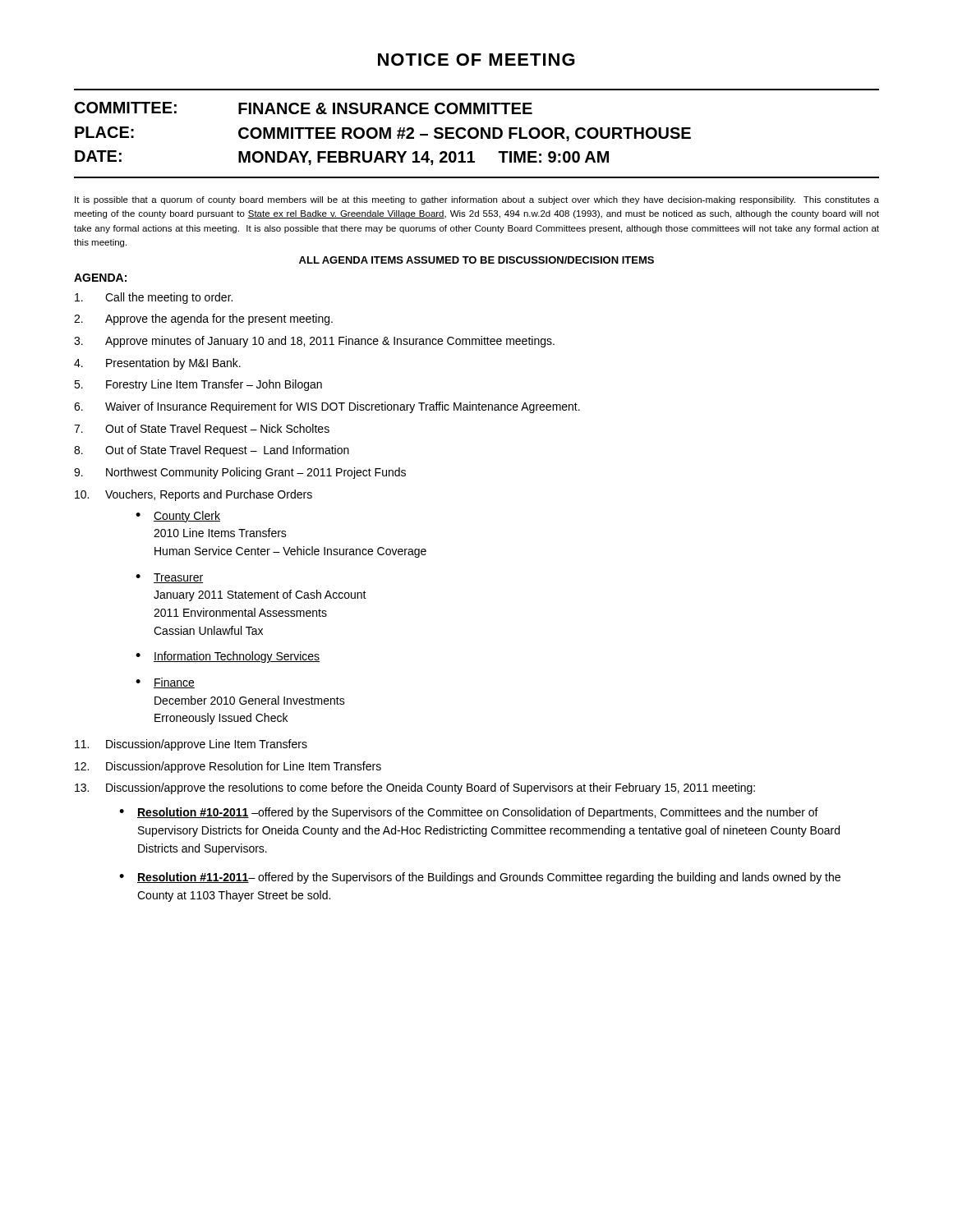Viewport: 953px width, 1232px height.
Task: Select the element starting "9.Northwest Community Policing Grant –"
Action: pyautogui.click(x=240, y=473)
